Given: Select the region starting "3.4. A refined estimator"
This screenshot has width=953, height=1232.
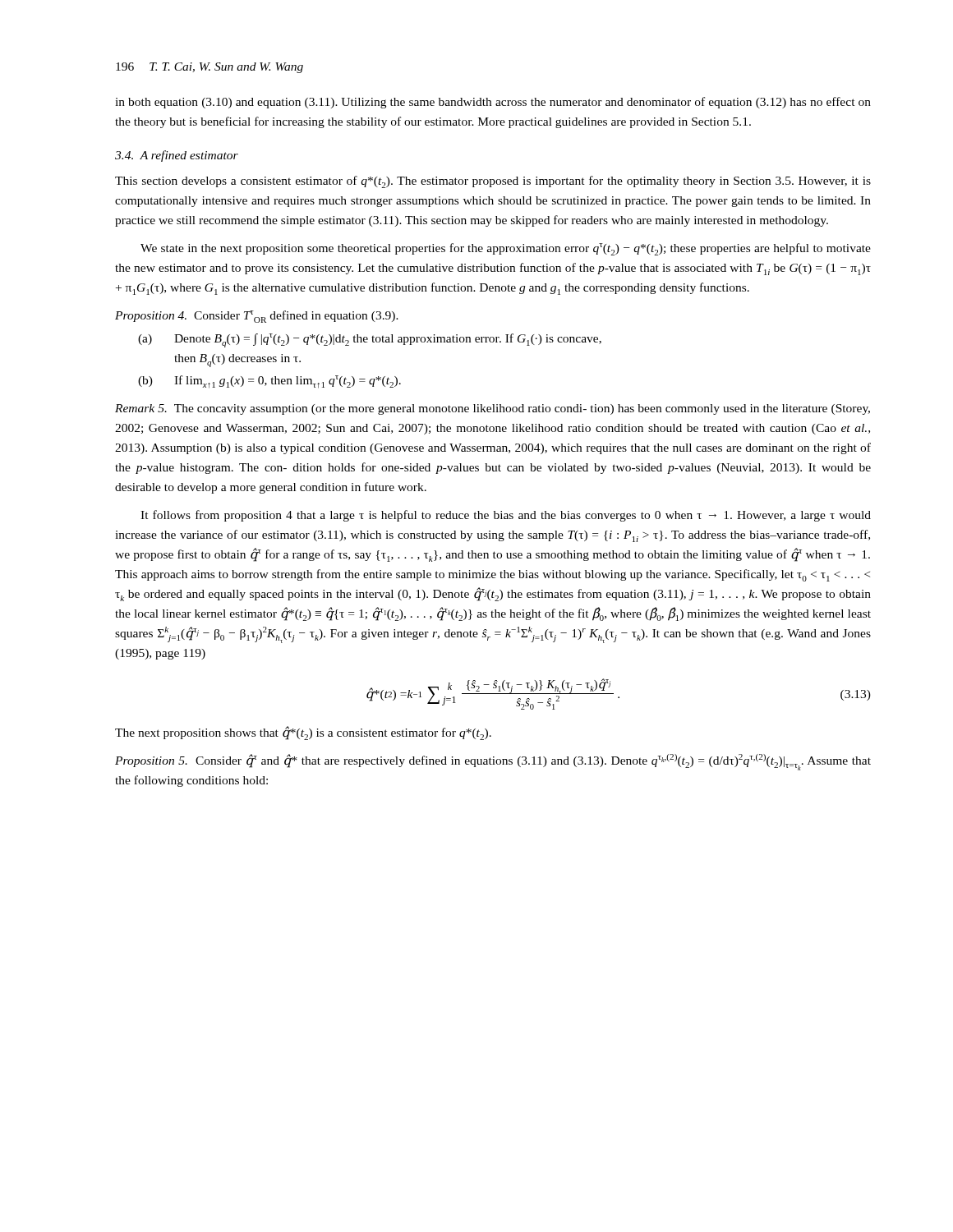Looking at the screenshot, I should pos(176,155).
